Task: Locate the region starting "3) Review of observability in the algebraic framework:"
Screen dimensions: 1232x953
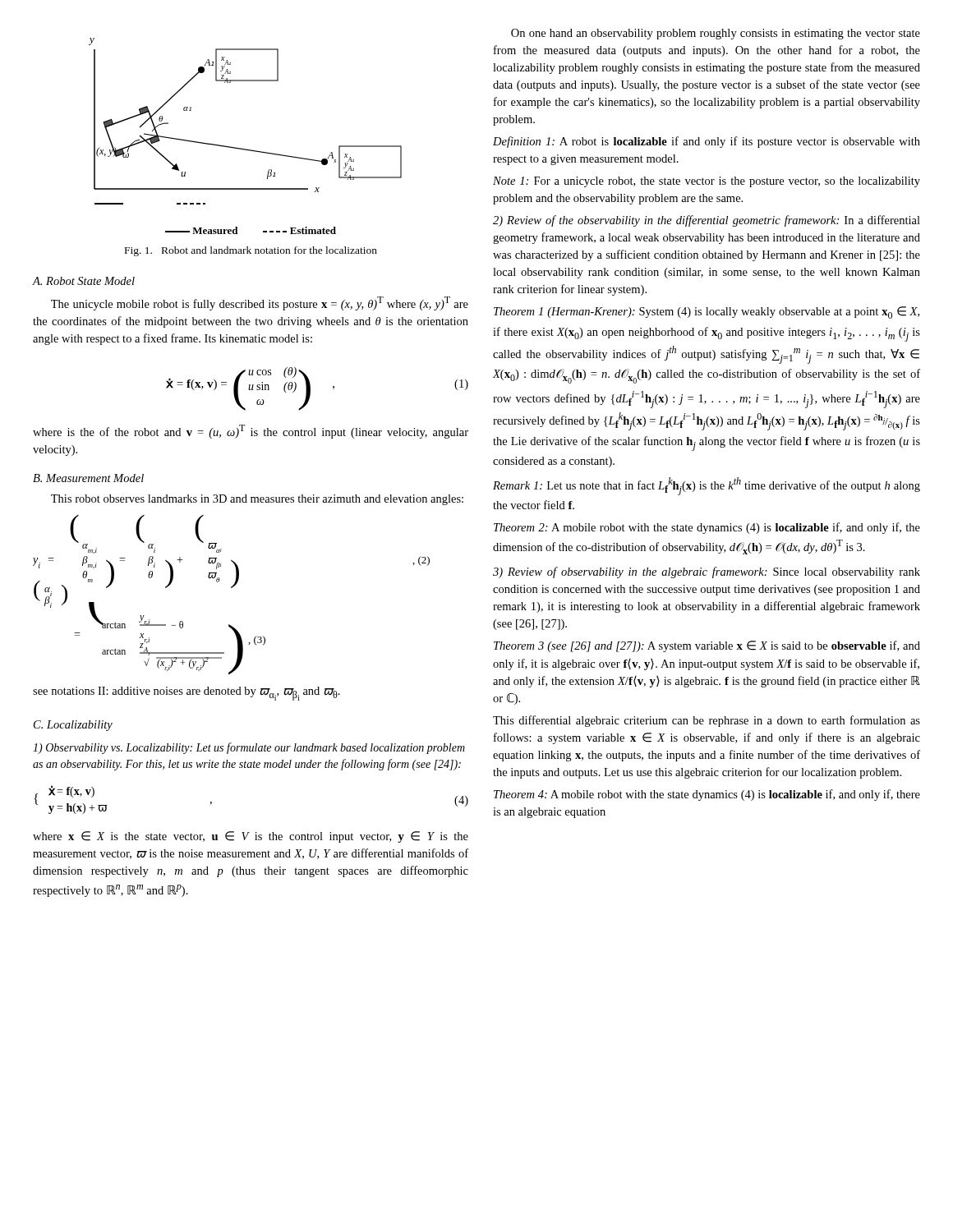Action: [707, 598]
